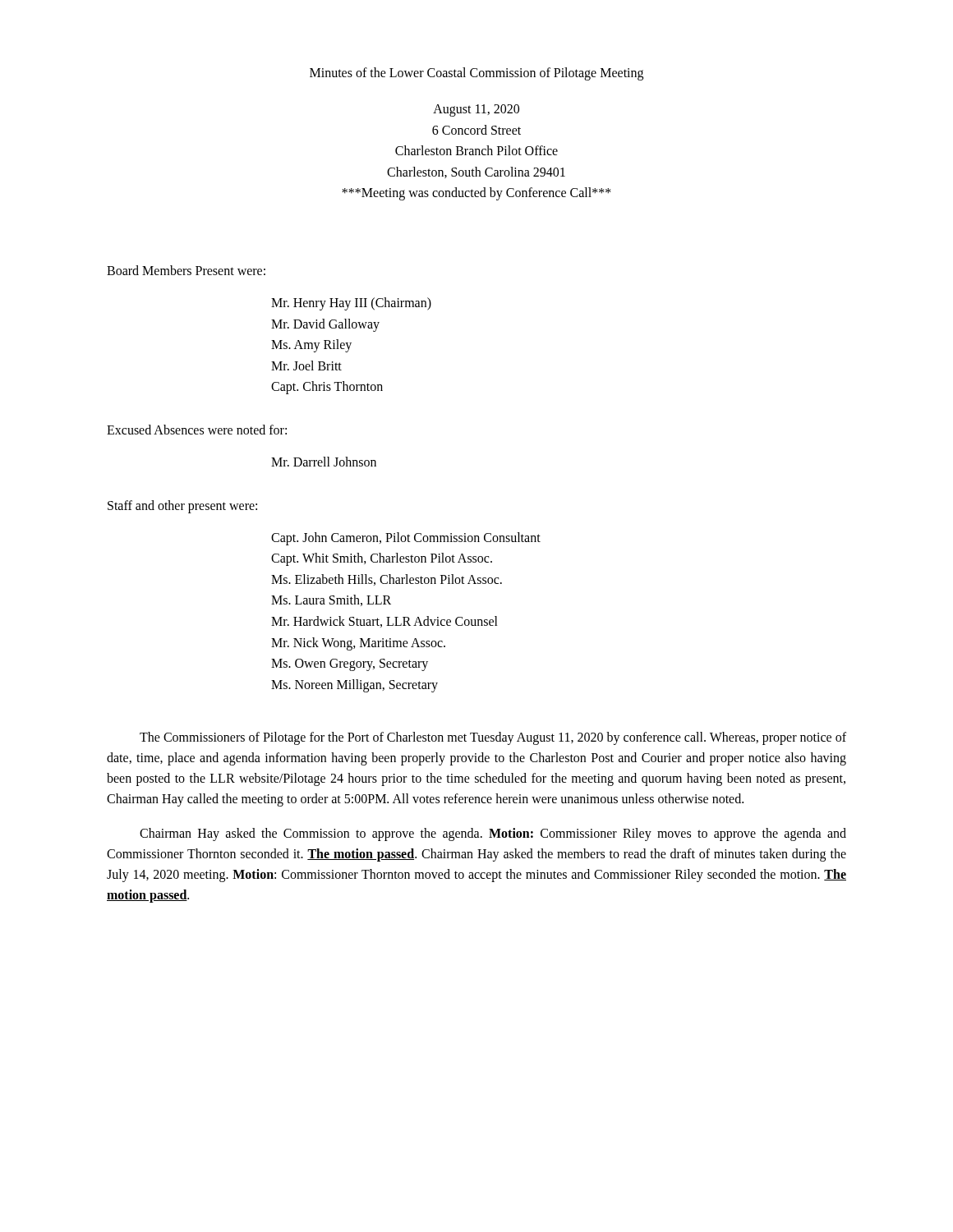
Task: Select the text with the text "Staff and other present were:"
Action: point(183,505)
